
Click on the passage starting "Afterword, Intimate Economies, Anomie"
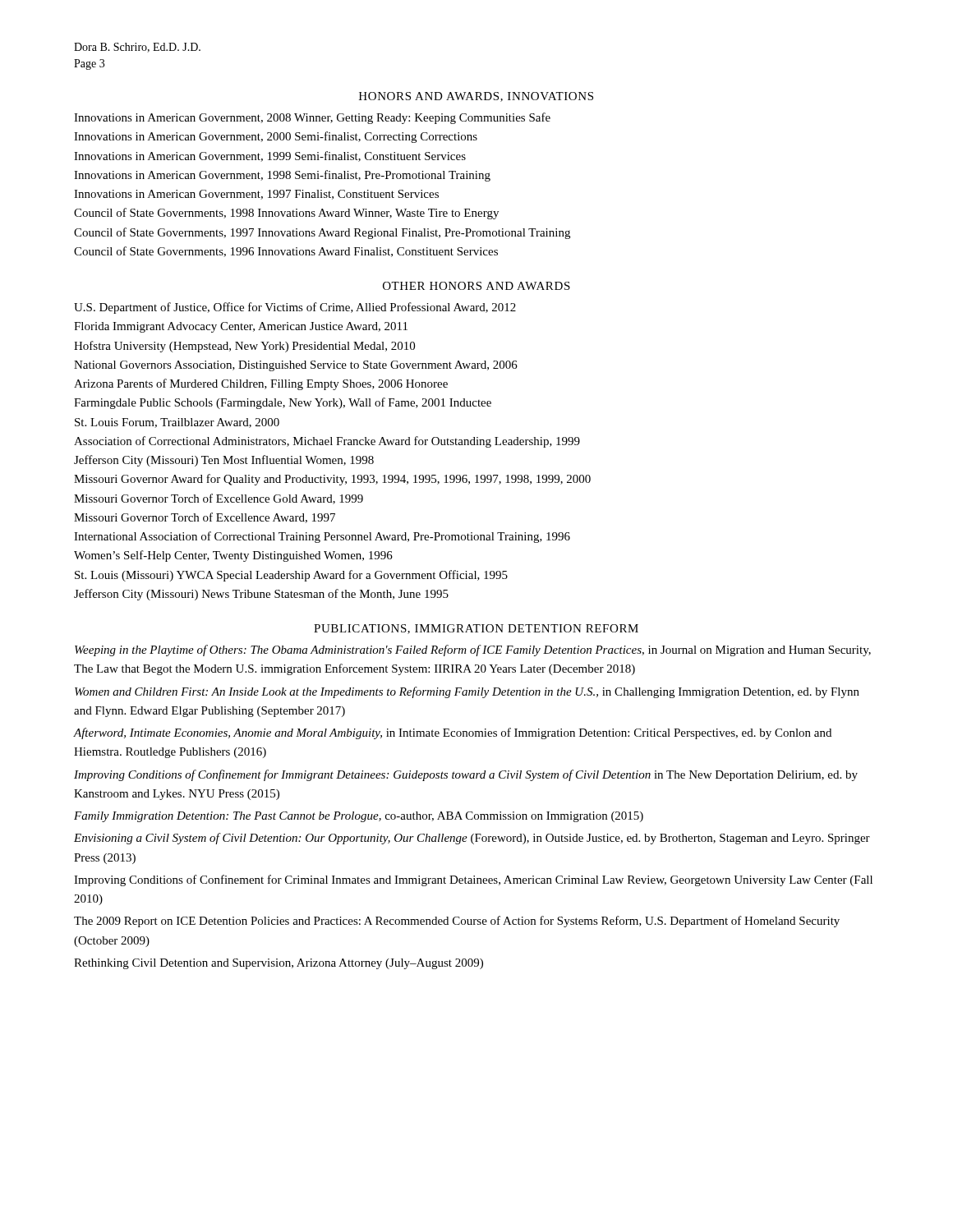pyautogui.click(x=453, y=742)
